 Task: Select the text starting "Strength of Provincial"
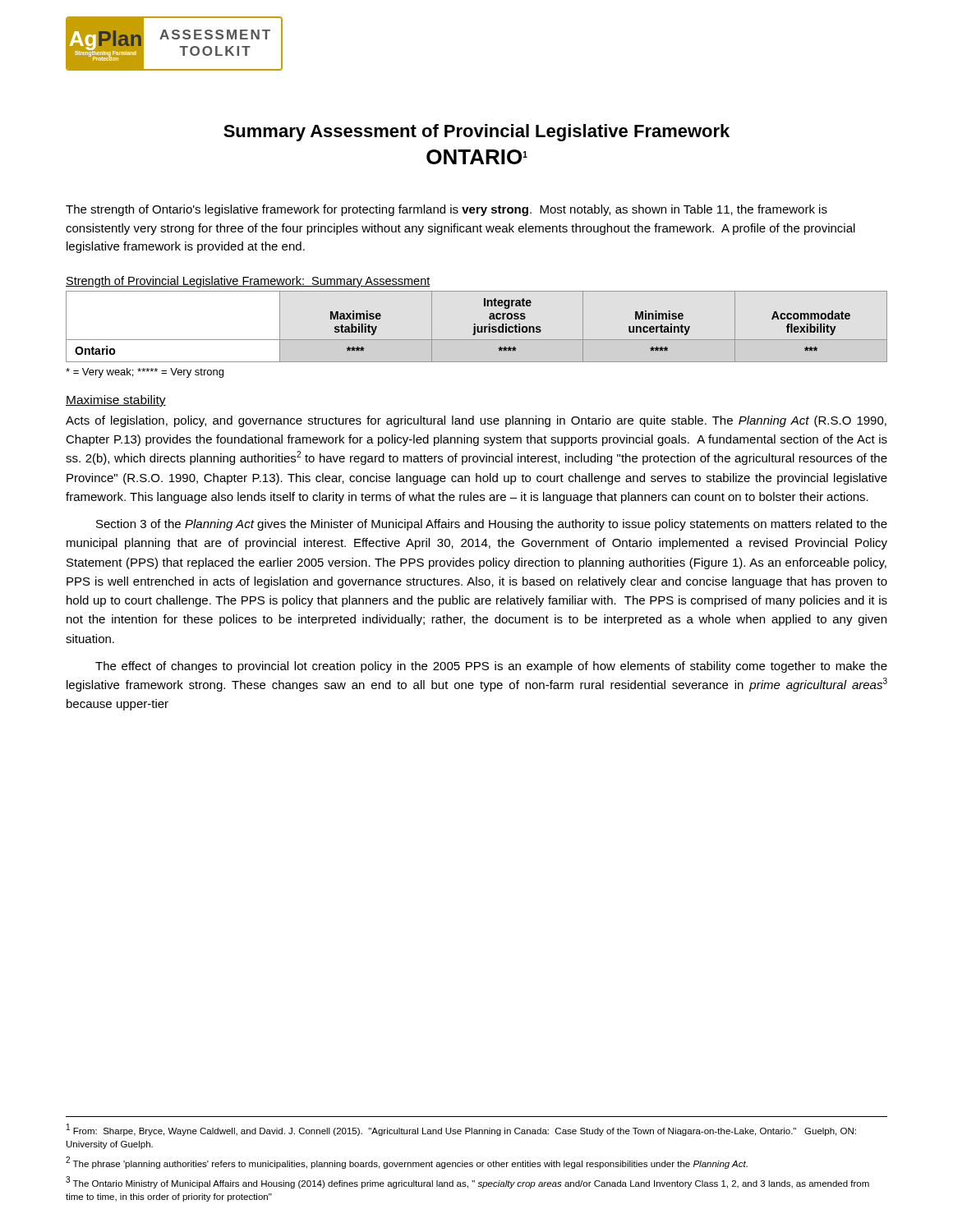[248, 281]
